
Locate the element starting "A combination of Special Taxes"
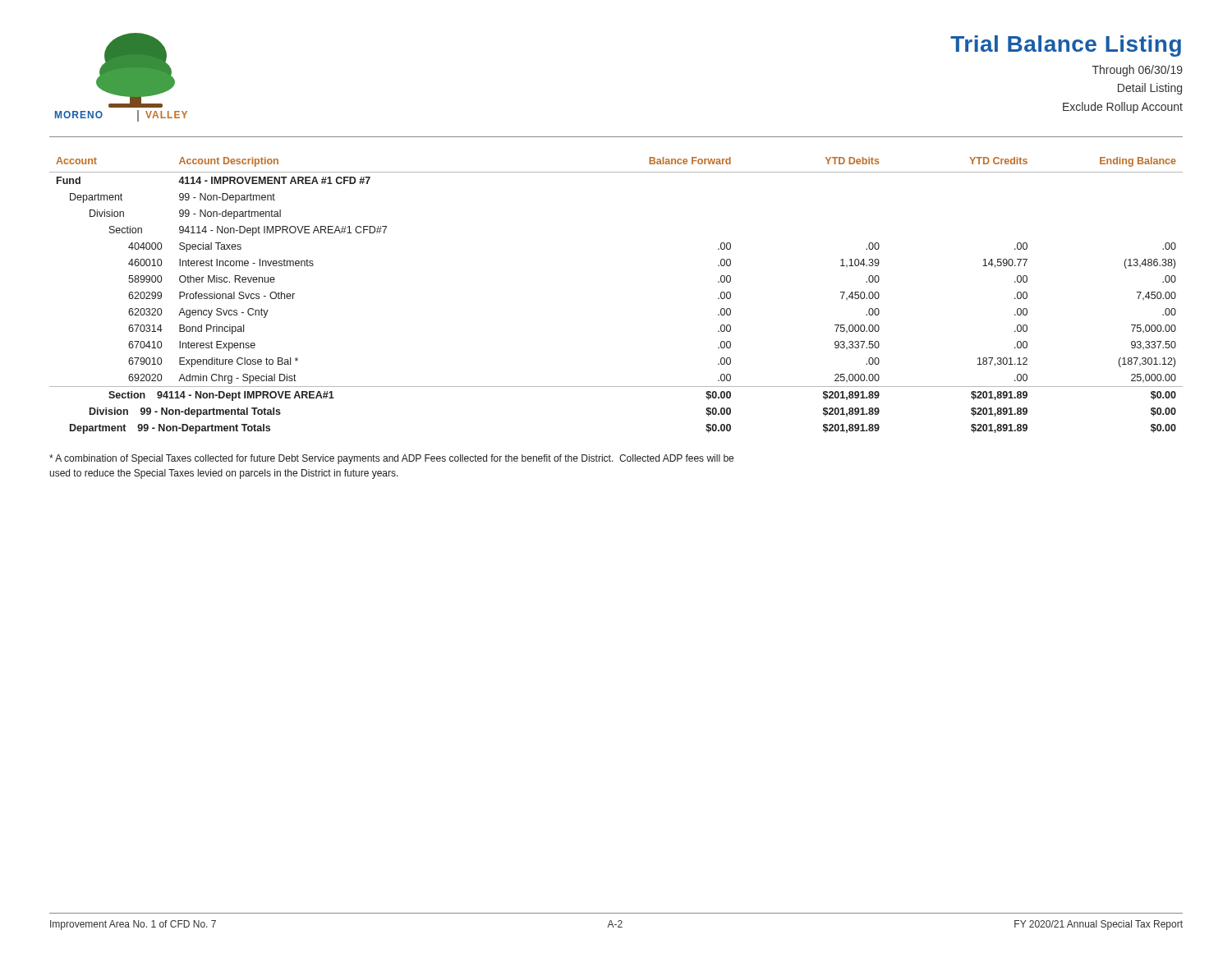392,466
